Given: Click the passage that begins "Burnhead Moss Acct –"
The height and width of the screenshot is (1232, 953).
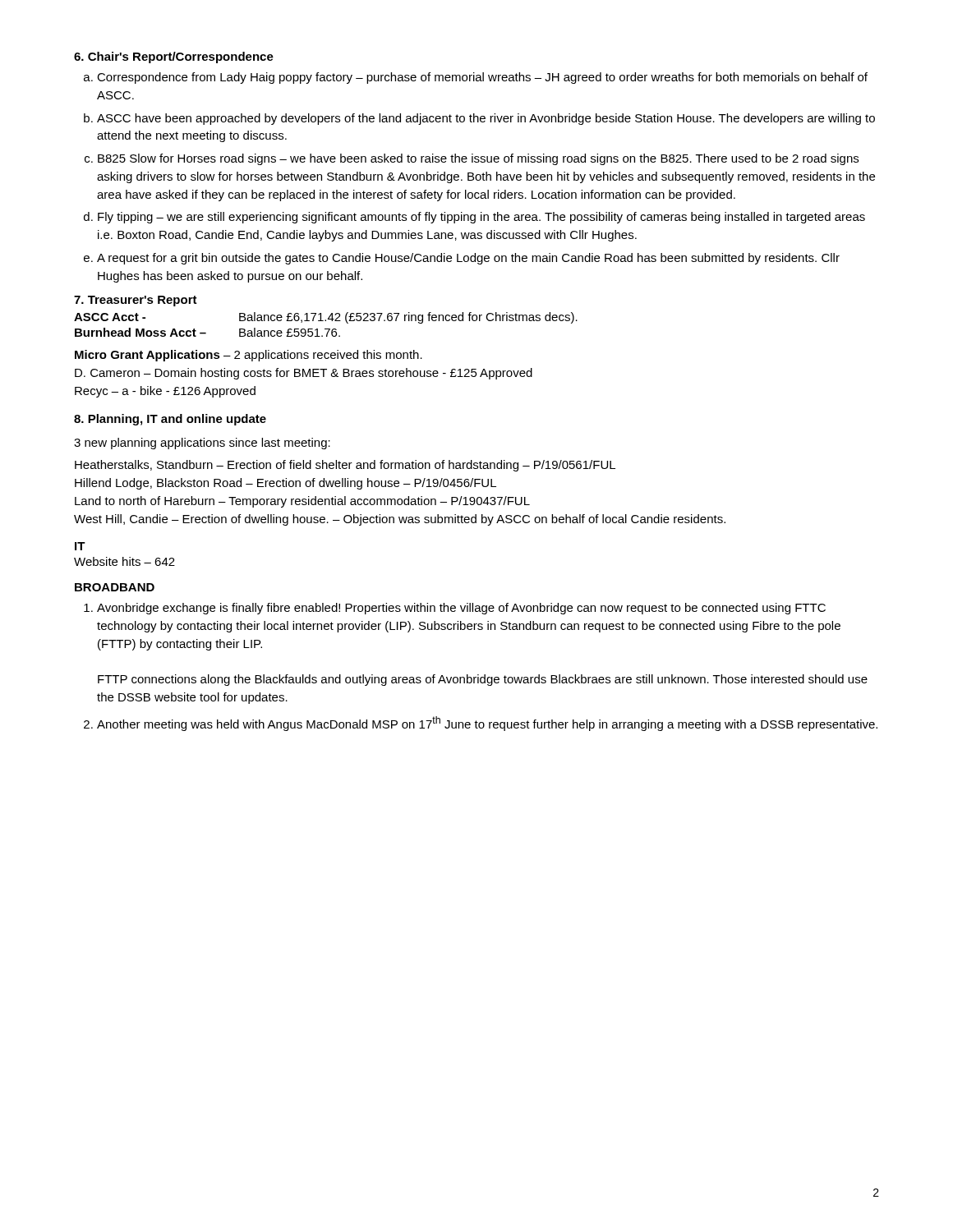Looking at the screenshot, I should point(208,332).
